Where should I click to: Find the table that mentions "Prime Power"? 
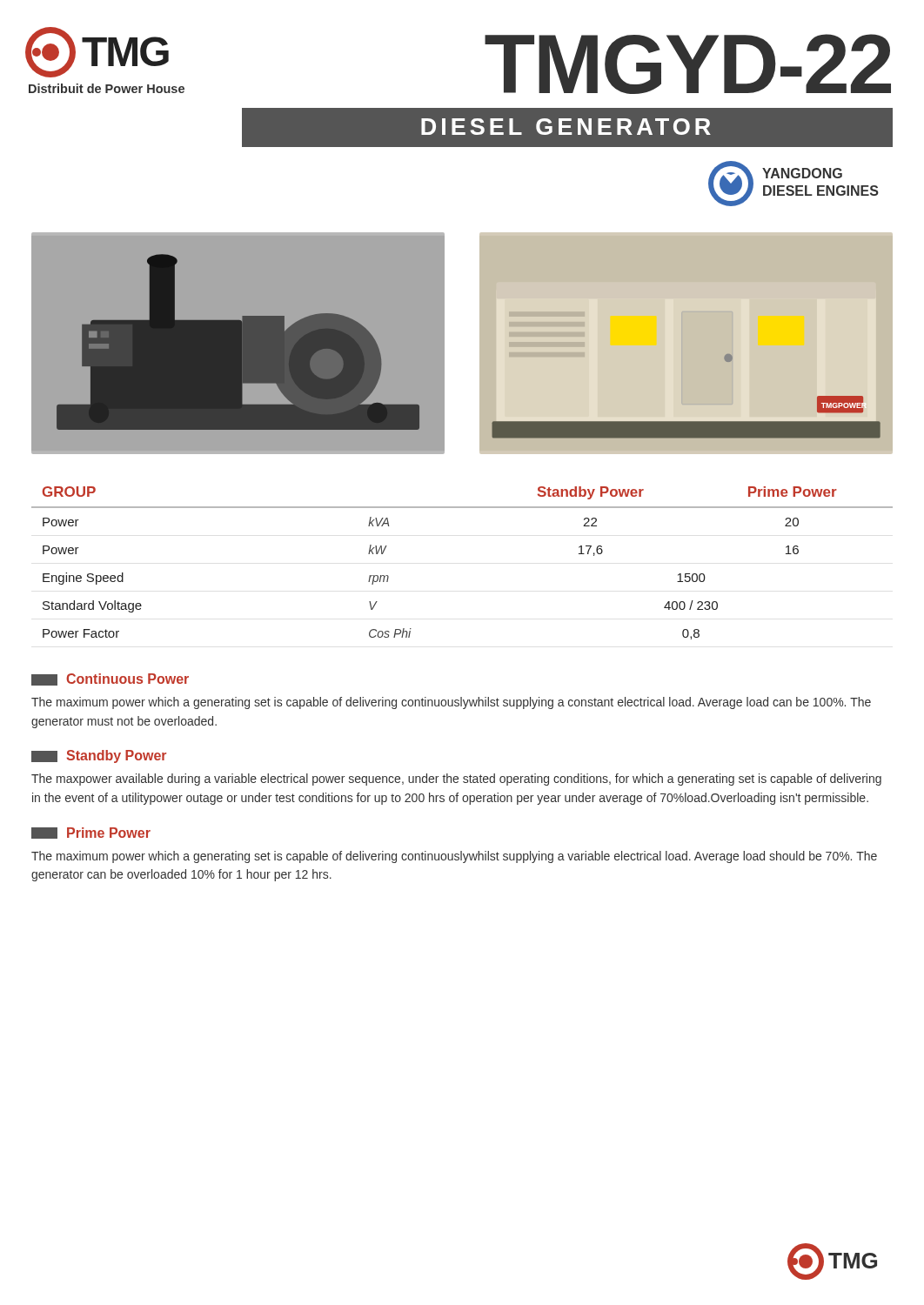[462, 558]
